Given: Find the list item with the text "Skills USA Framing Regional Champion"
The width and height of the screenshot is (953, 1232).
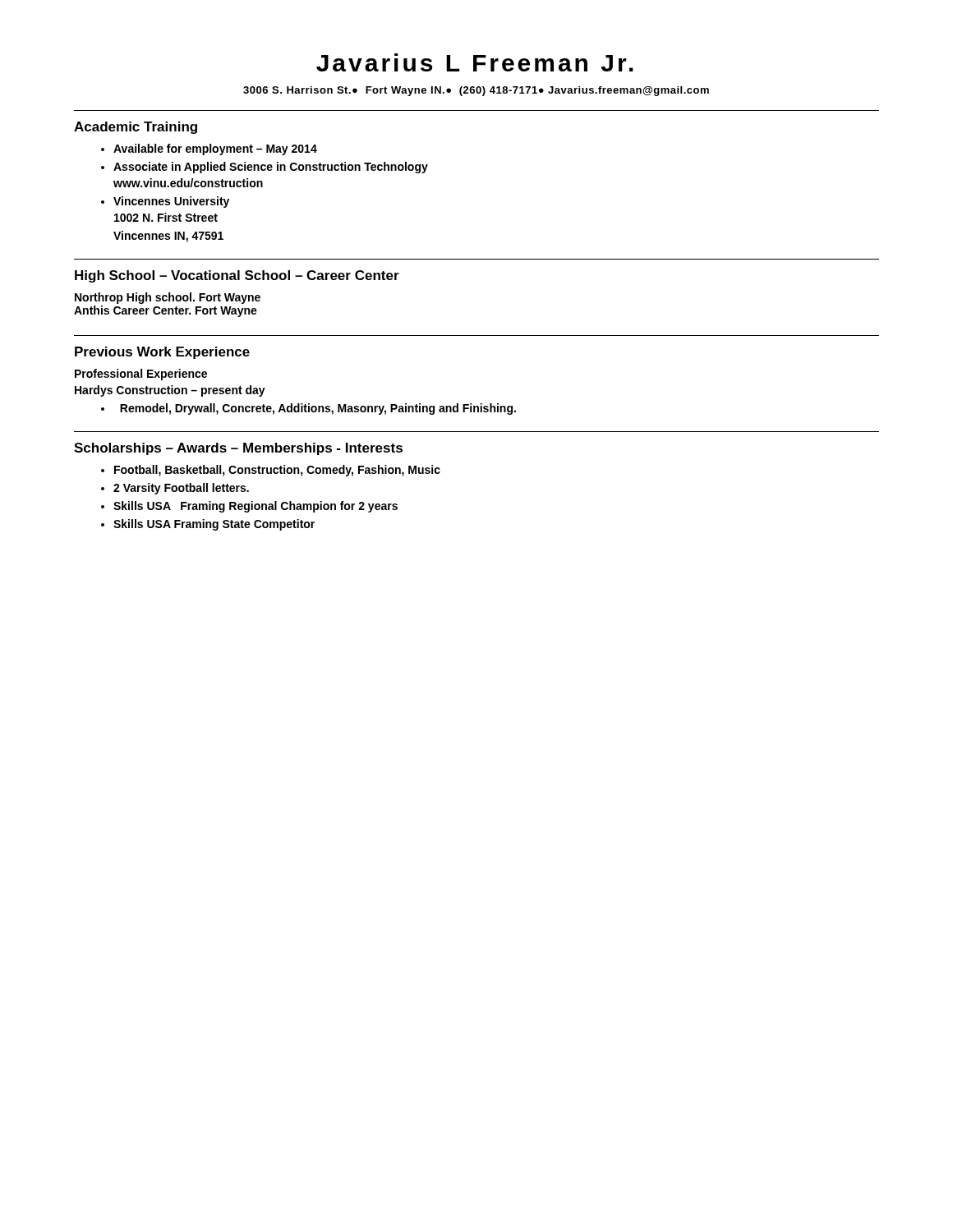Looking at the screenshot, I should point(256,506).
